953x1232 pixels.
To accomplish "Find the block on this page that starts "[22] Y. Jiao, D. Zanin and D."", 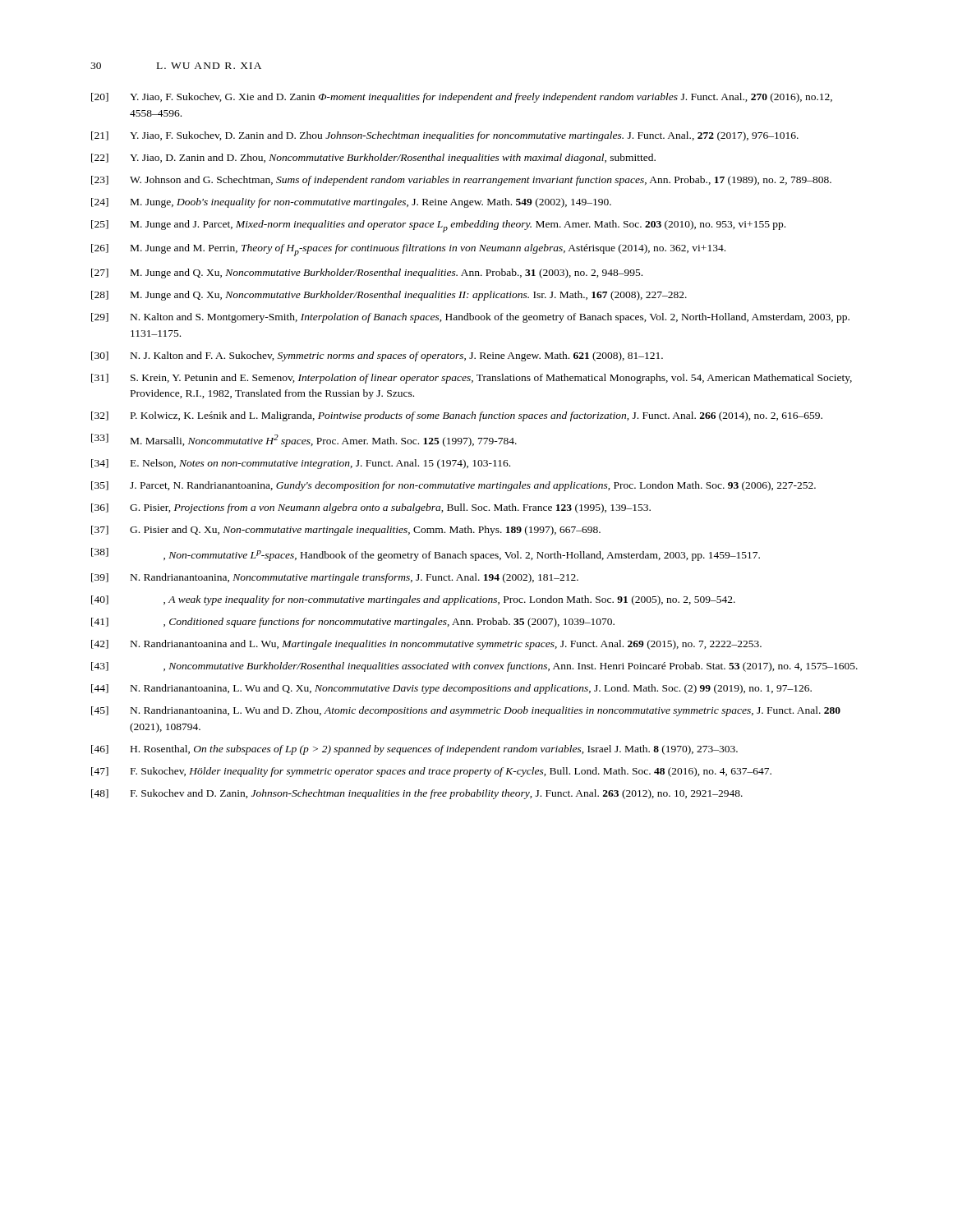I will click(x=476, y=157).
